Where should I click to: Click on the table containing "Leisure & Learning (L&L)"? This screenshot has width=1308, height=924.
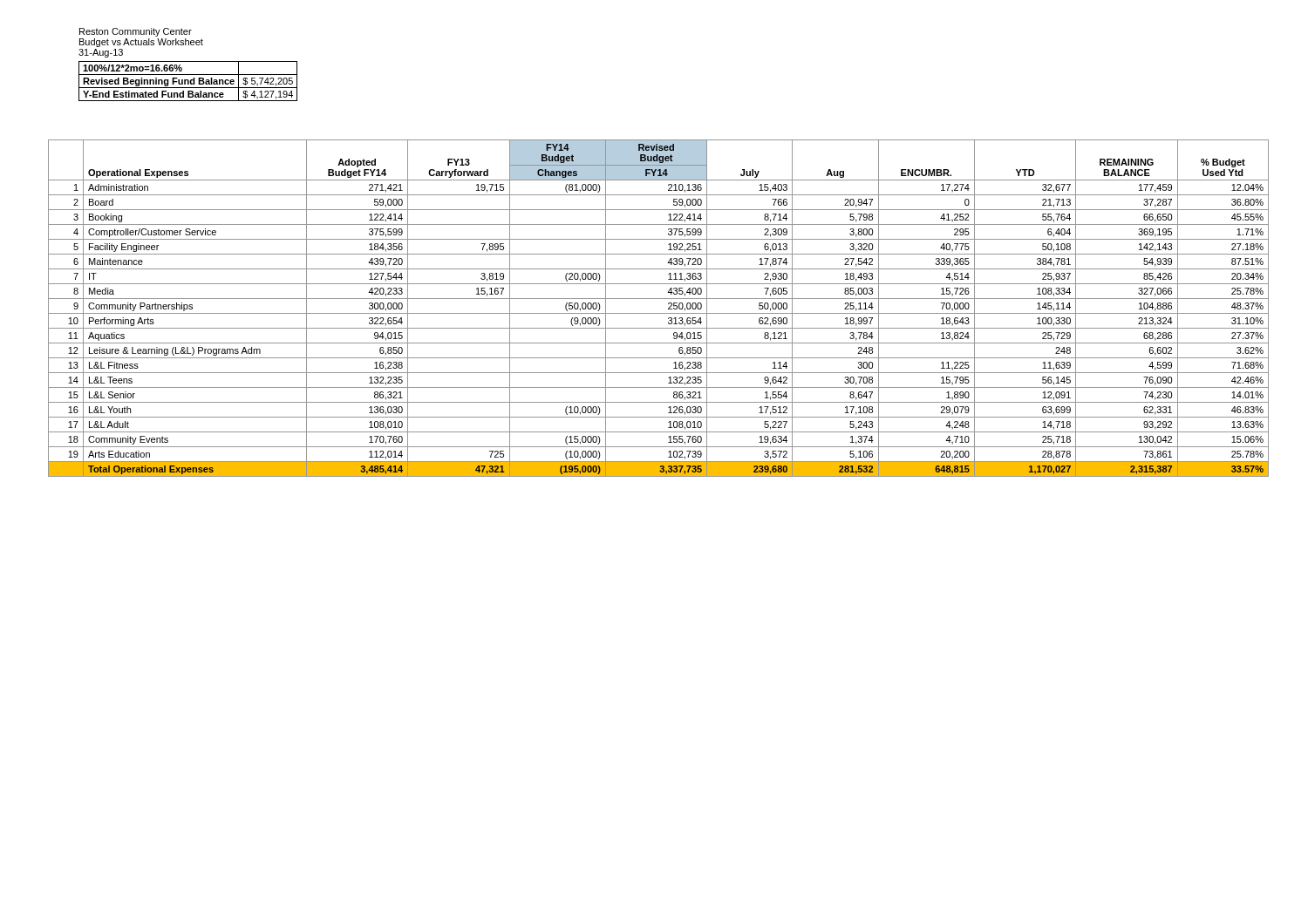coord(658,308)
